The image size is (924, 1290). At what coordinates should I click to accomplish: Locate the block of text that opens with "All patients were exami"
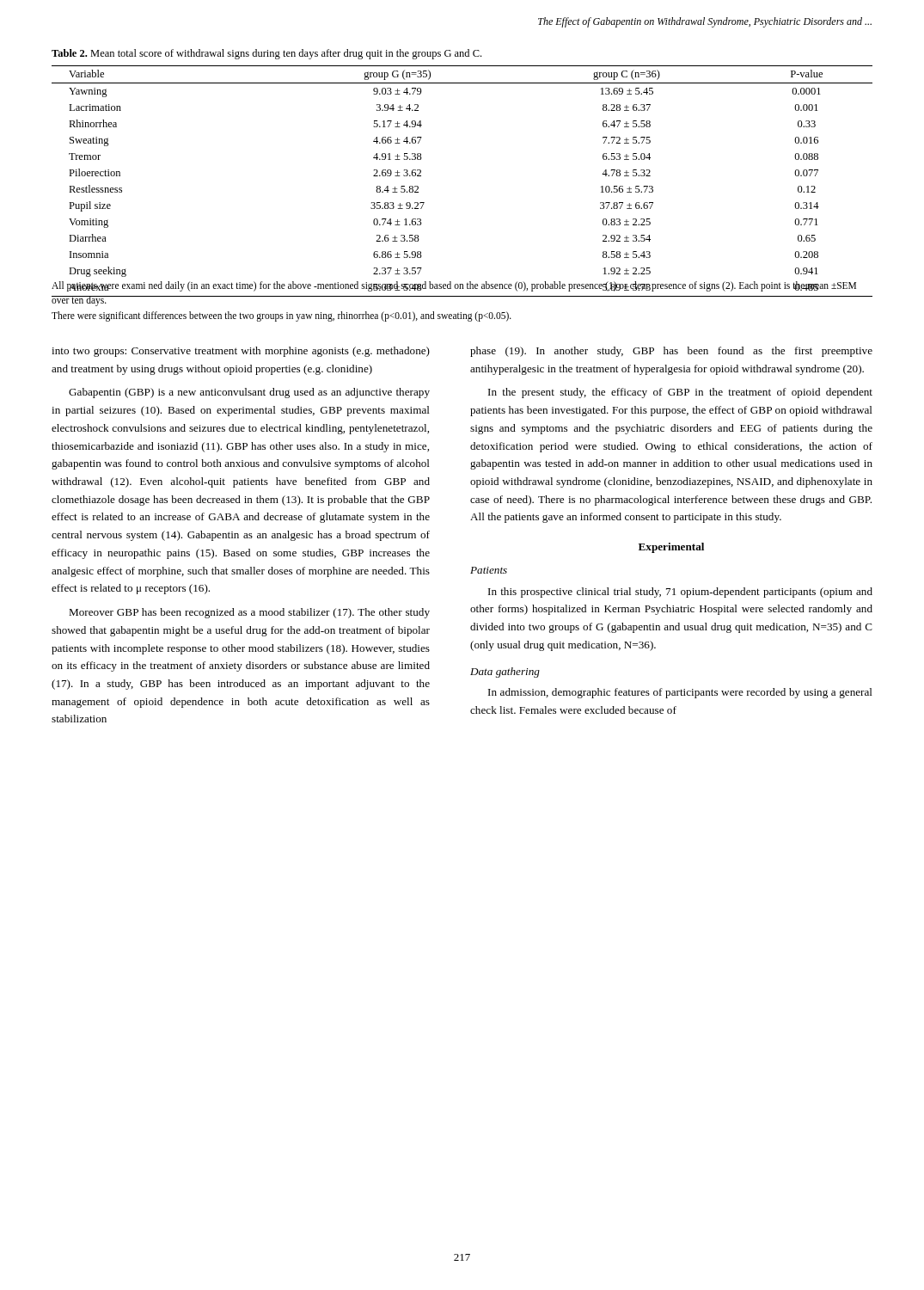pos(462,301)
